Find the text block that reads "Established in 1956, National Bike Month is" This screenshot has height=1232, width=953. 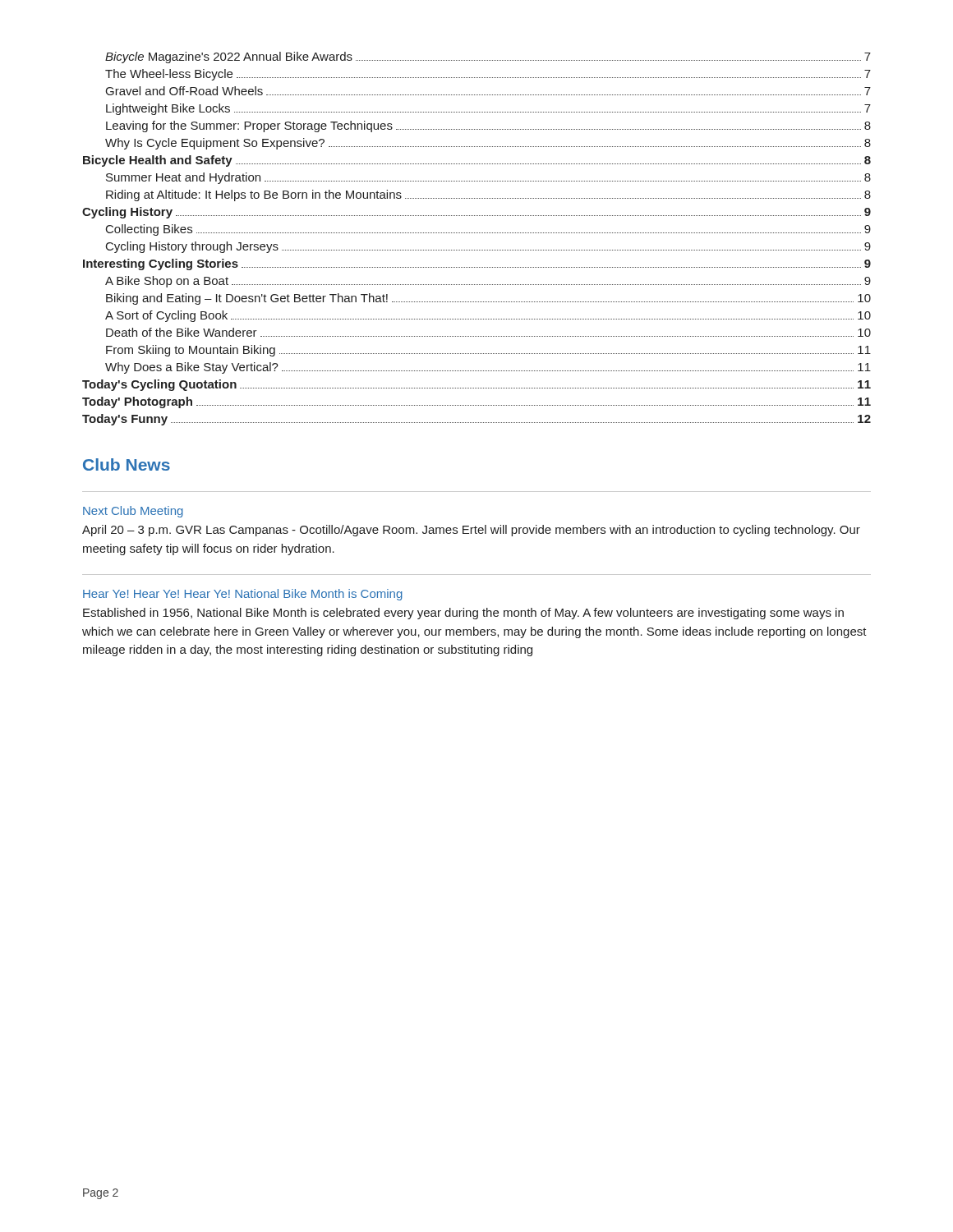(x=474, y=631)
